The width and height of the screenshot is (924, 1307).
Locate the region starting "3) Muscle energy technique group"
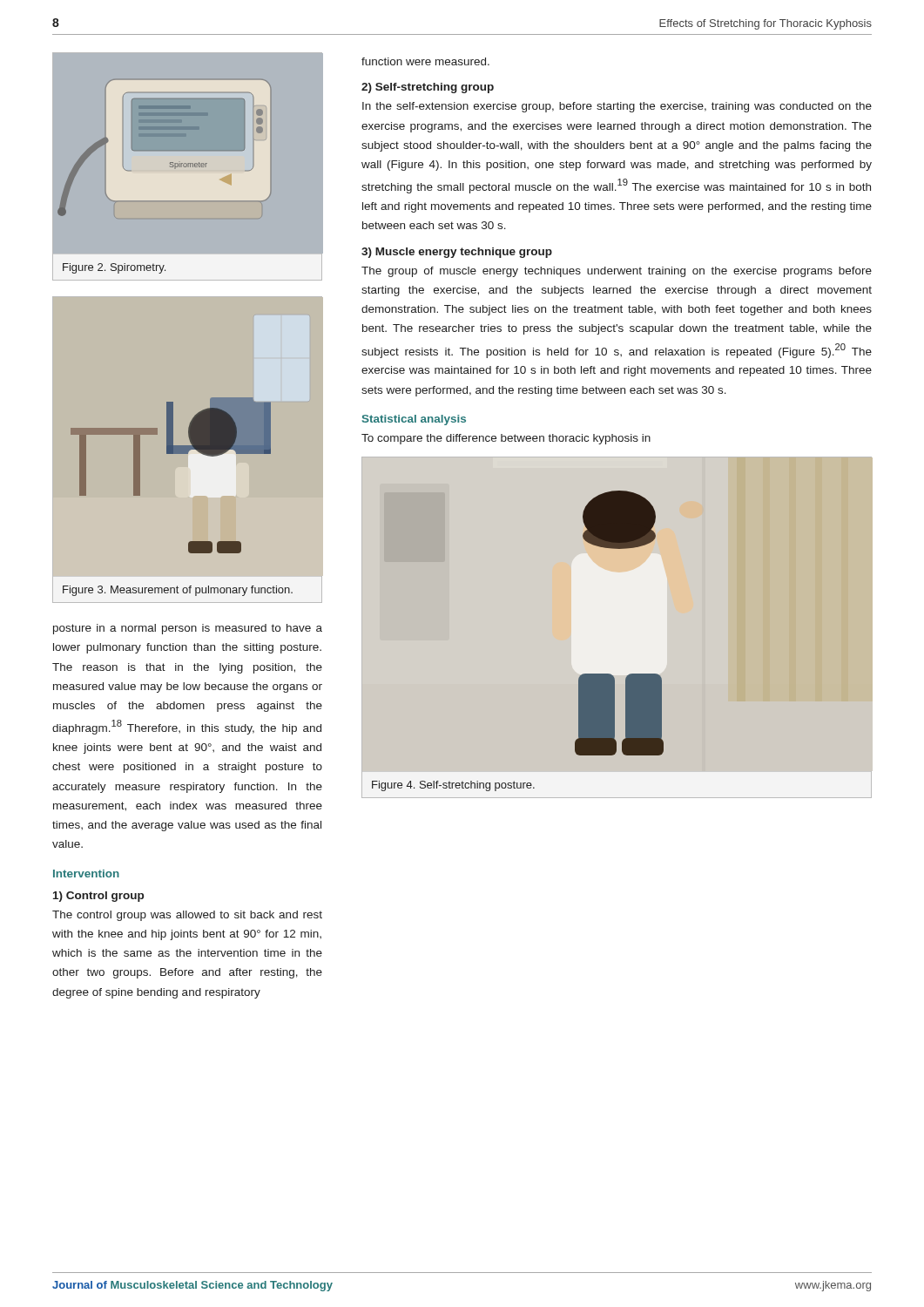pos(457,251)
